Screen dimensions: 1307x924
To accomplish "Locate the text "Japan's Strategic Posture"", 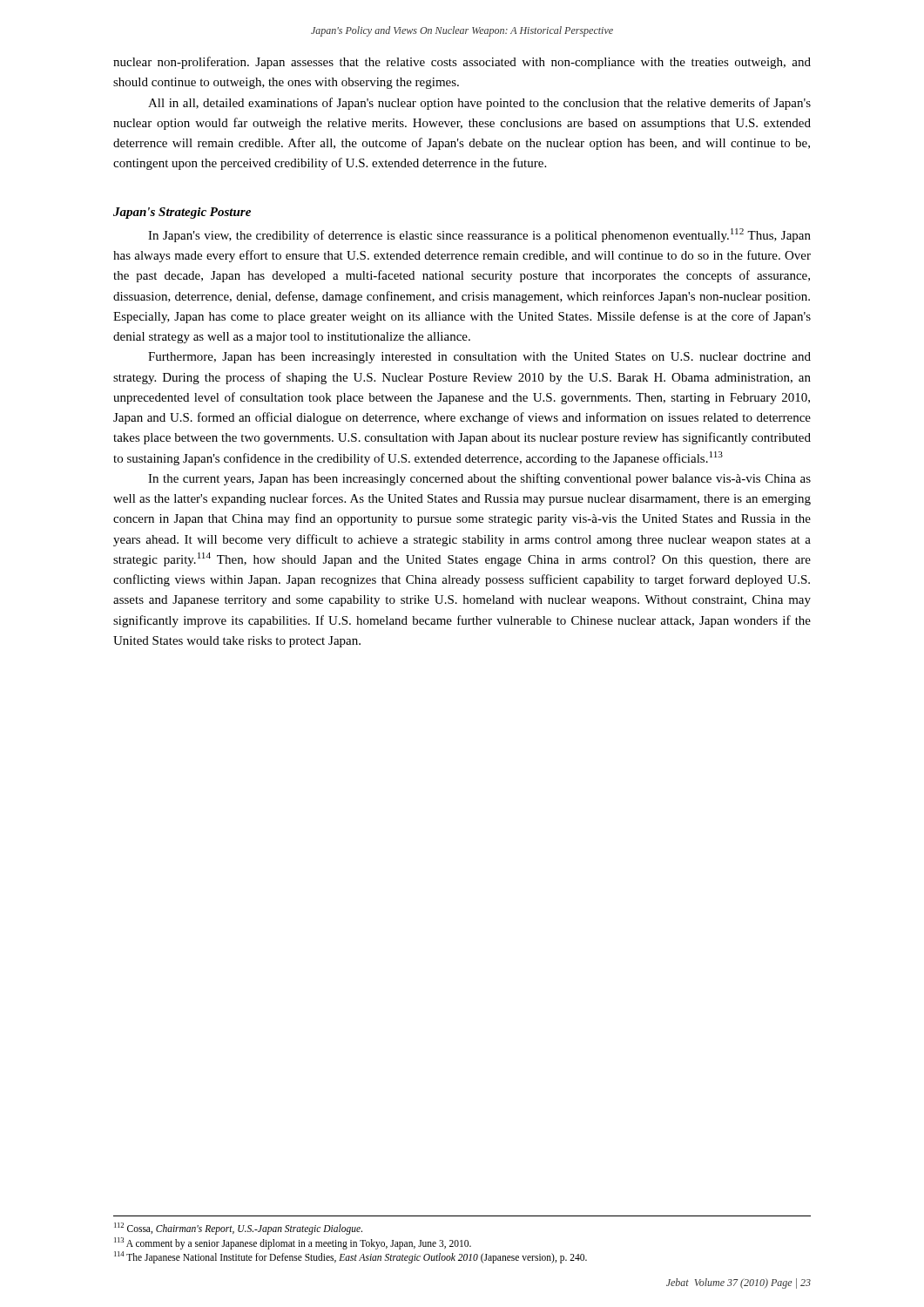I will 182,211.
